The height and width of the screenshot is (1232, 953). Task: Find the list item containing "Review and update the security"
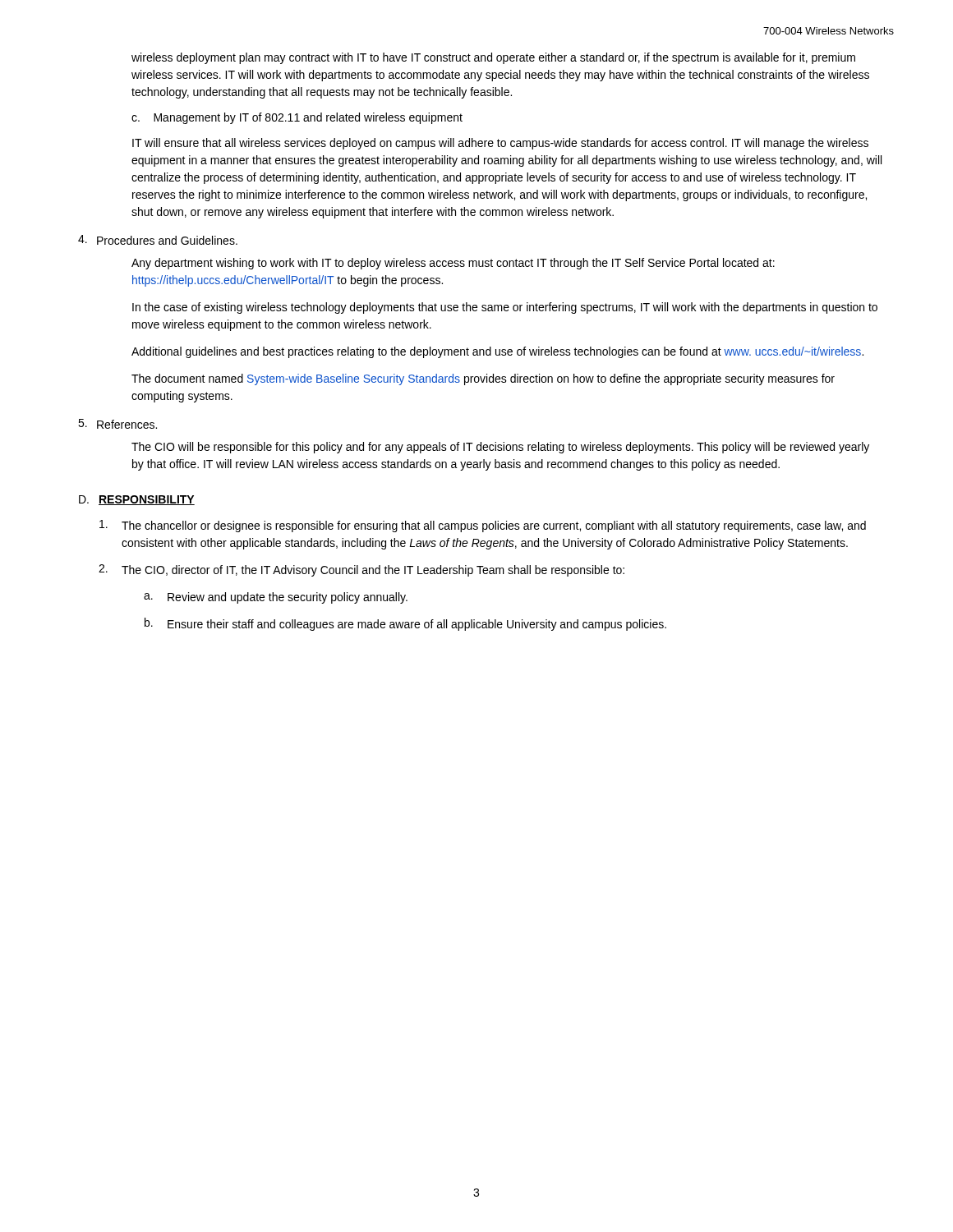pos(288,597)
